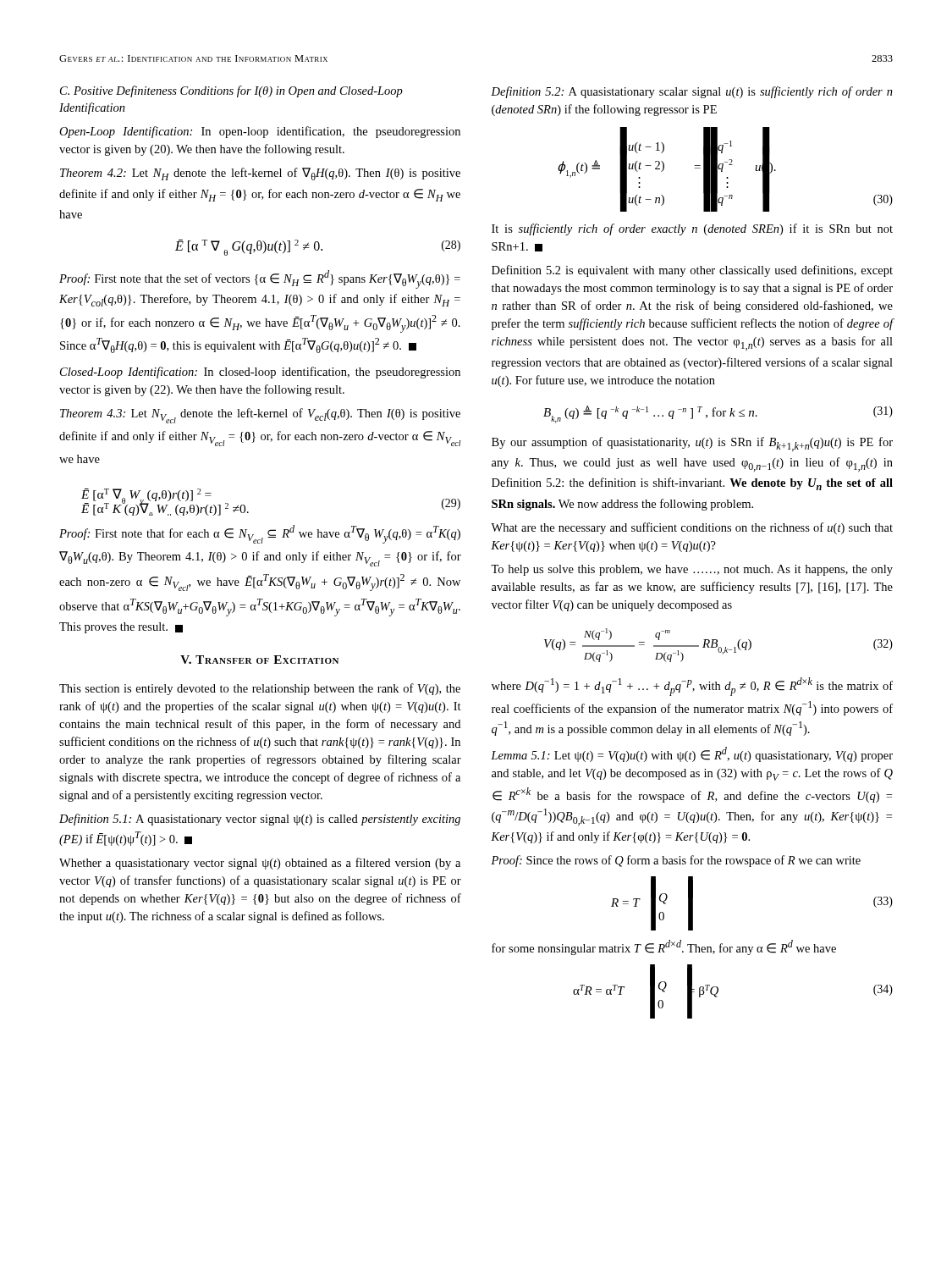
Task: Point to the region starting "R = T ⎡"
Action: (653, 903)
